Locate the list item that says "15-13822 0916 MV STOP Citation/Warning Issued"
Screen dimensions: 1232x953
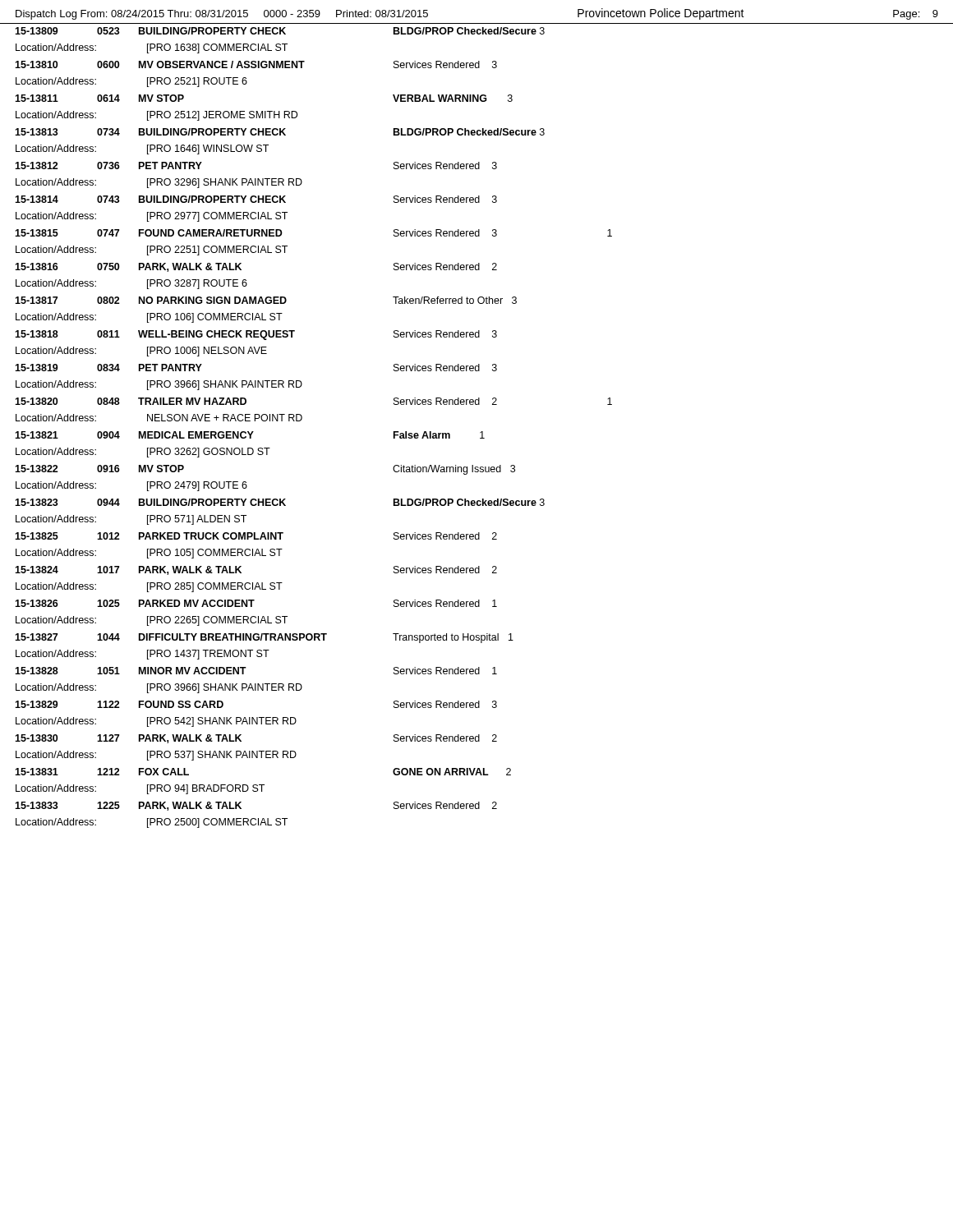[476, 478]
